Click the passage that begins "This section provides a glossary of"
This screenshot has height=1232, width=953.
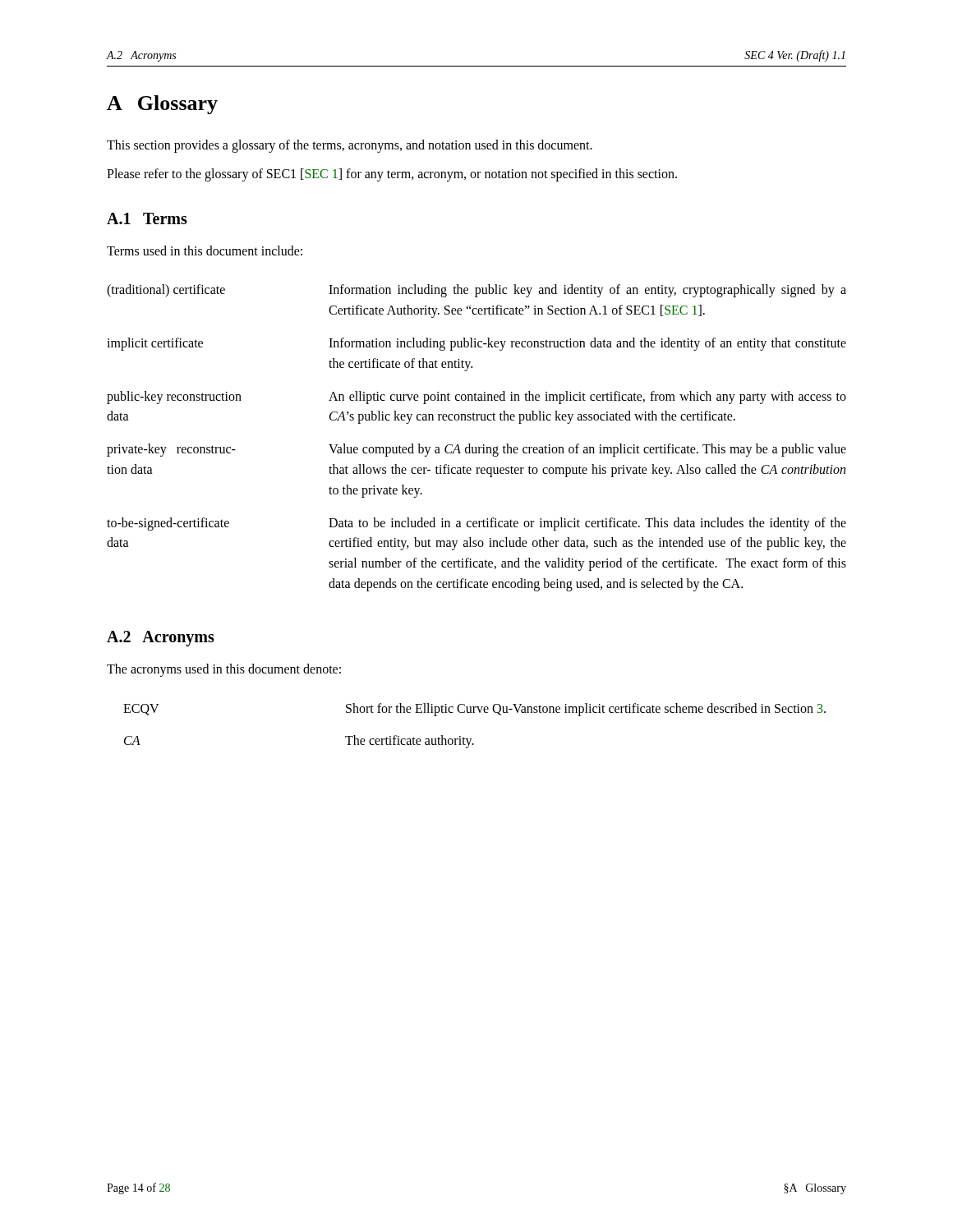350,145
